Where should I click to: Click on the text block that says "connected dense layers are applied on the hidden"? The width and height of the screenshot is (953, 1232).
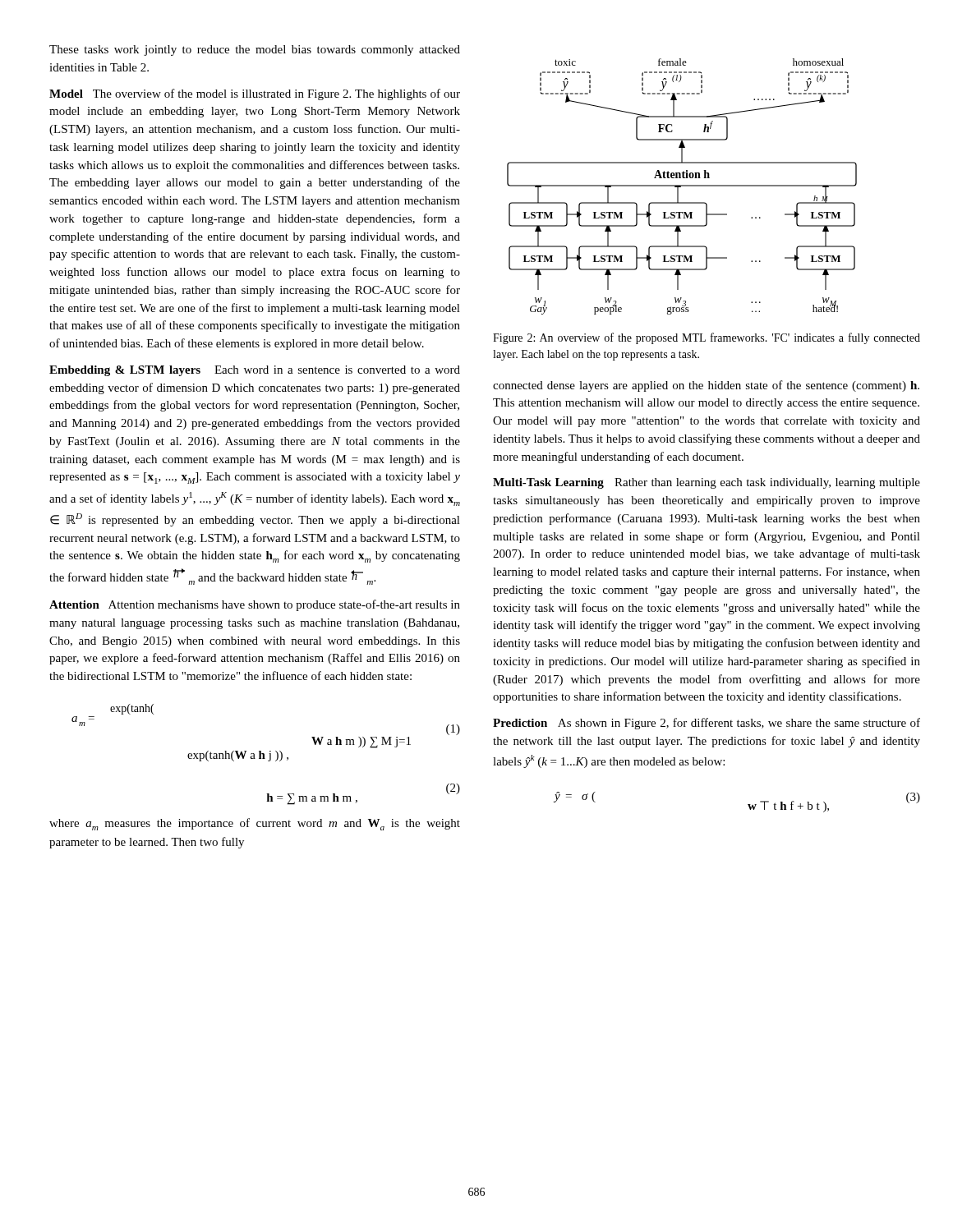click(707, 421)
